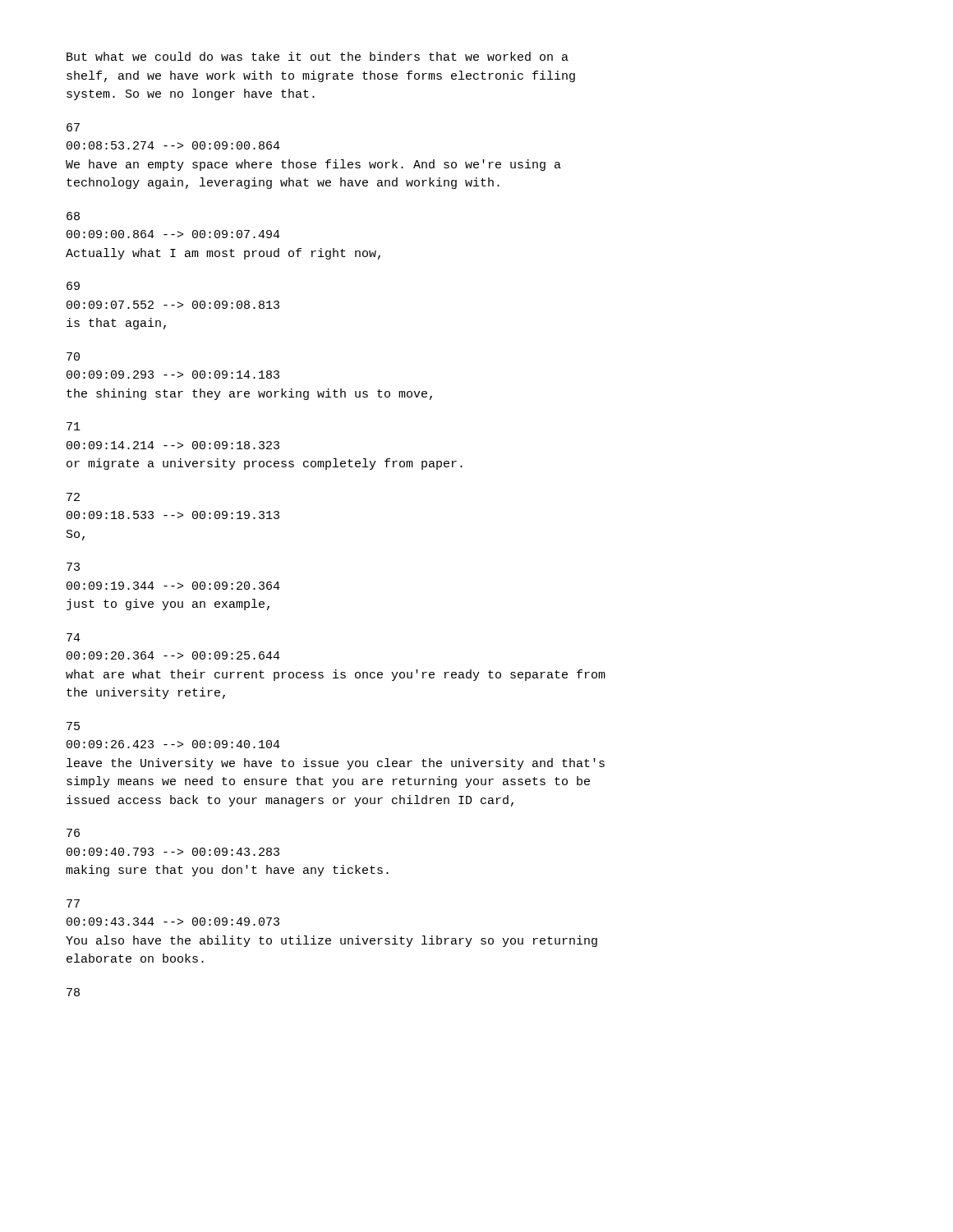Point to the block beginning "67 00:08:53.274 --> 00:09:00.864 We have"

(x=313, y=156)
